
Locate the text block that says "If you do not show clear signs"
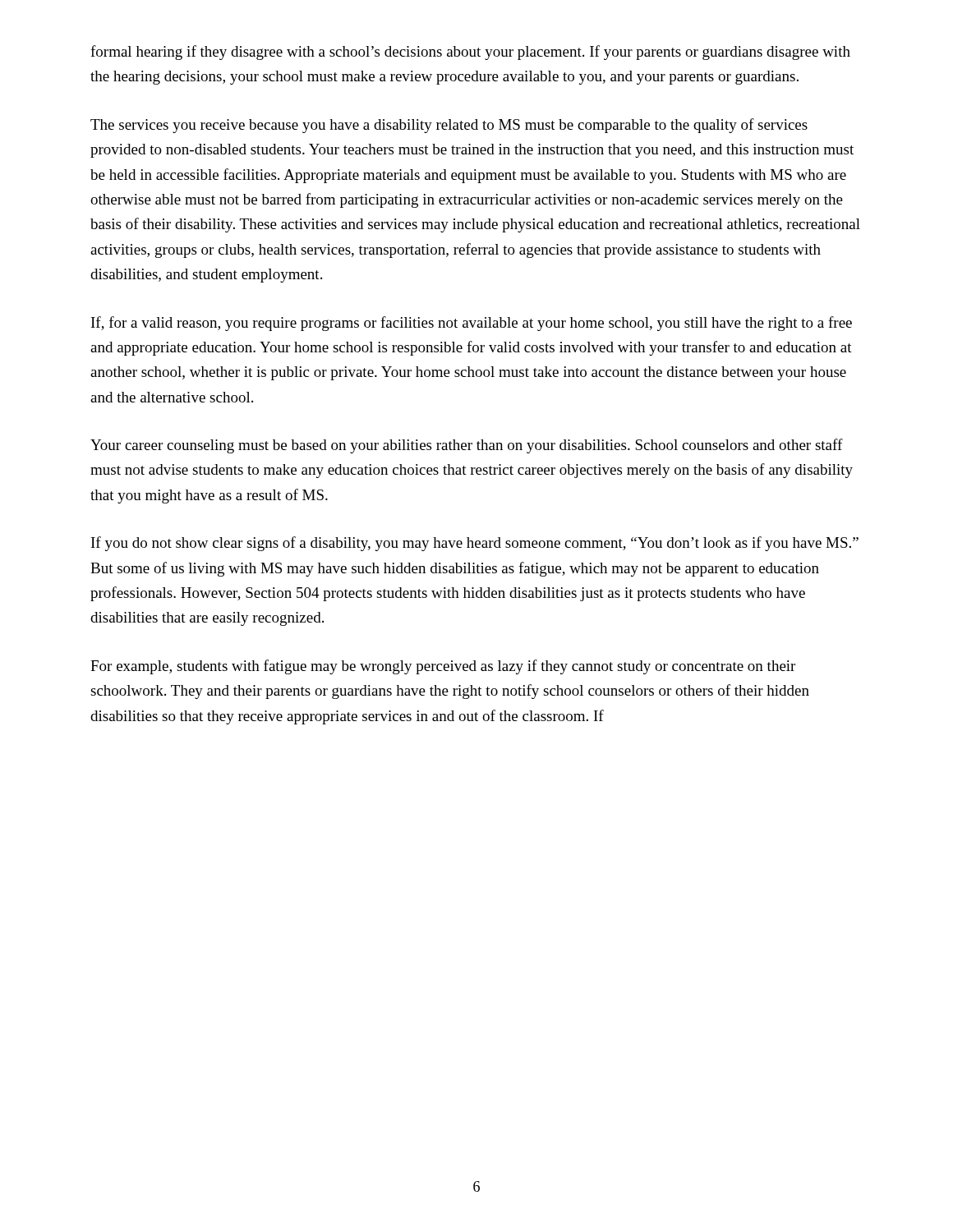pyautogui.click(x=475, y=580)
